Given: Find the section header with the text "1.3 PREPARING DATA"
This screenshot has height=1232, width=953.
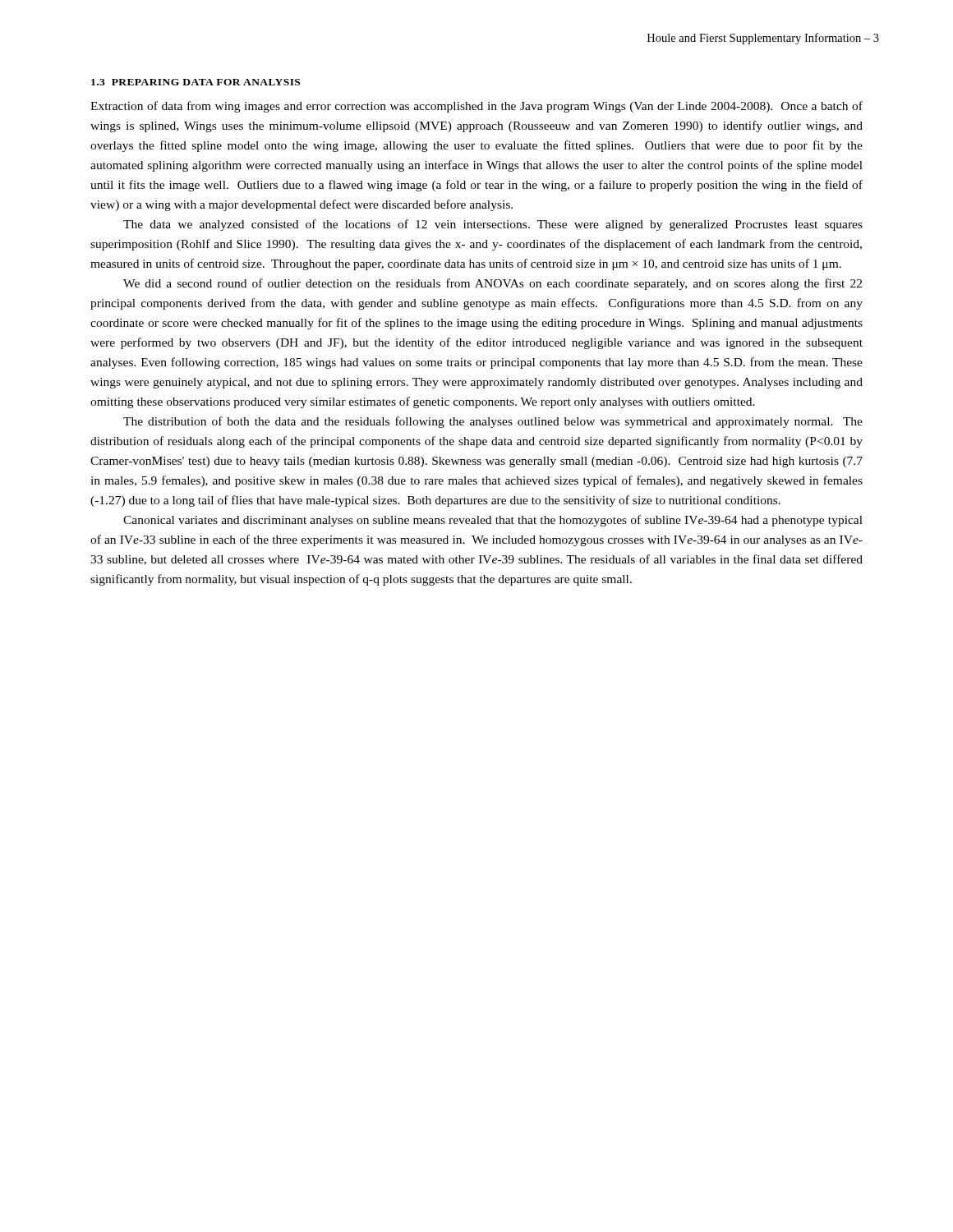Looking at the screenshot, I should 196,82.
